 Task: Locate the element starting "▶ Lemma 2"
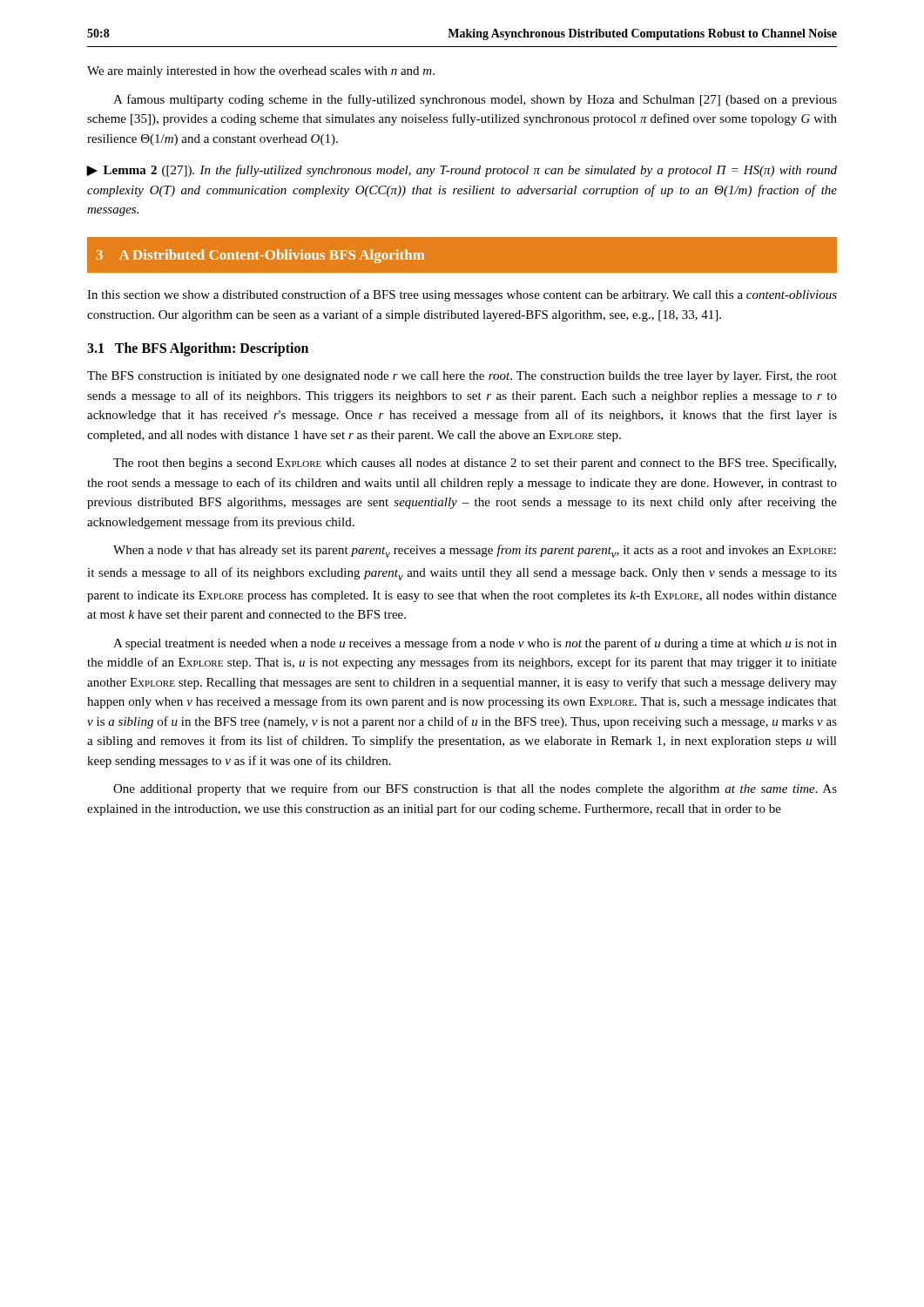tap(462, 190)
